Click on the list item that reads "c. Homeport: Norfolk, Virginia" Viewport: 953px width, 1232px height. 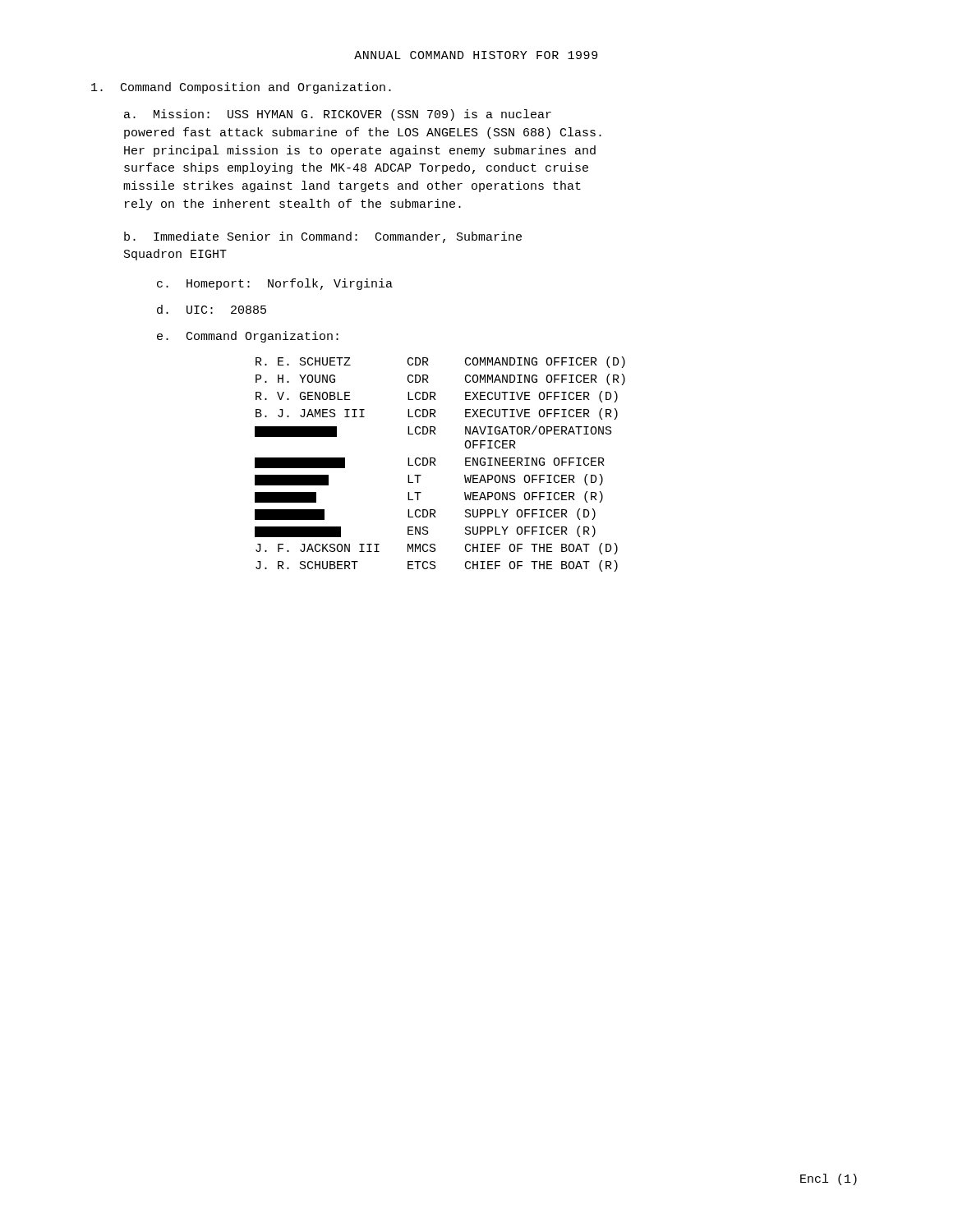coord(274,285)
